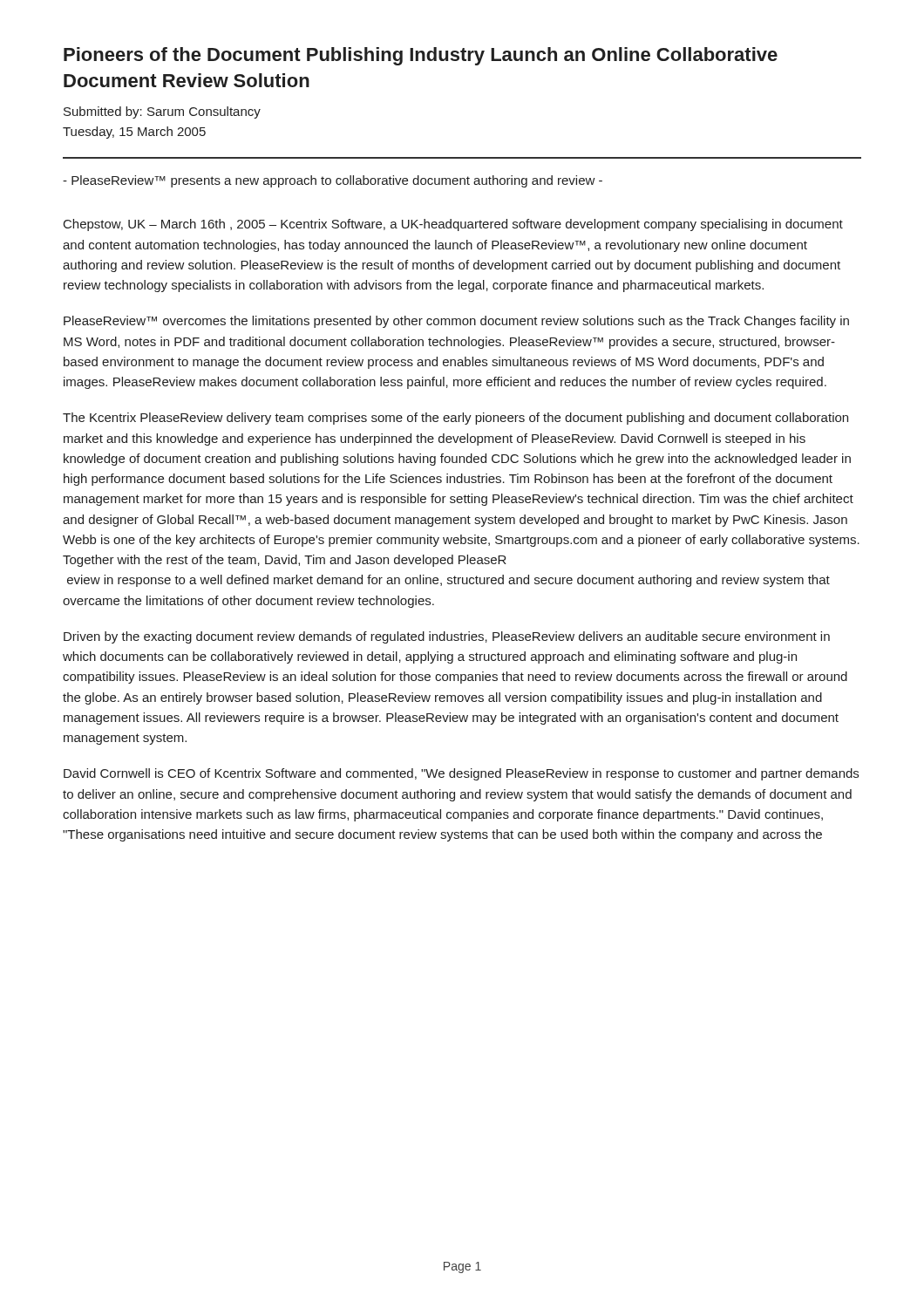
Task: Navigate to the text block starting "The Kcentrix PleaseReview"
Action: [x=461, y=509]
